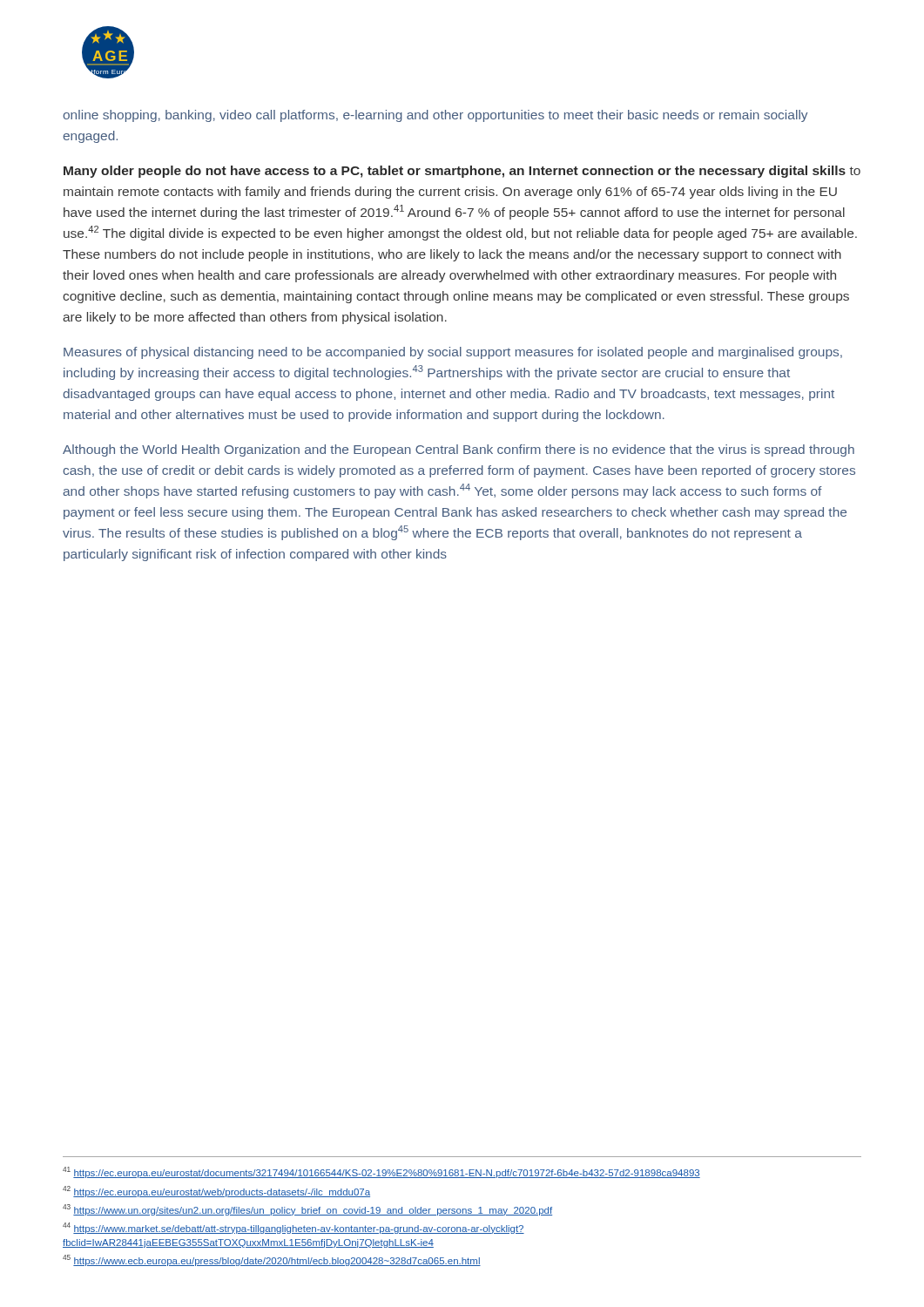924x1307 pixels.
Task: Locate the footnote containing "41 https://ec.europa.eu/eurostat/documents/3217494/10166544/KS-02-19%E2%80%91681-EN-N.pdf/c701972f-6b4e-b432-57d2-91898ca94893"
Action: [381, 1172]
